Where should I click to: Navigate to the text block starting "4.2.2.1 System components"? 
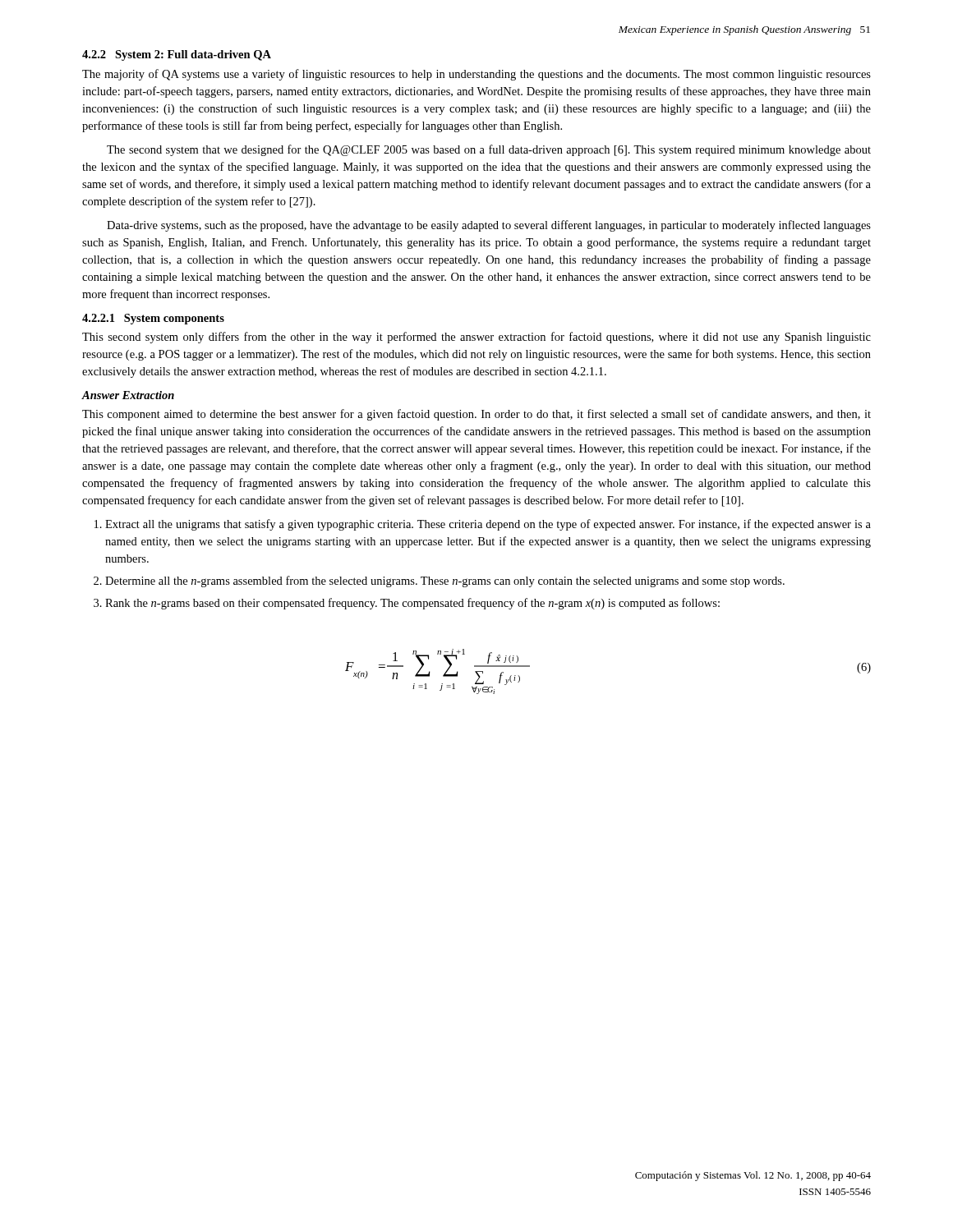153,319
